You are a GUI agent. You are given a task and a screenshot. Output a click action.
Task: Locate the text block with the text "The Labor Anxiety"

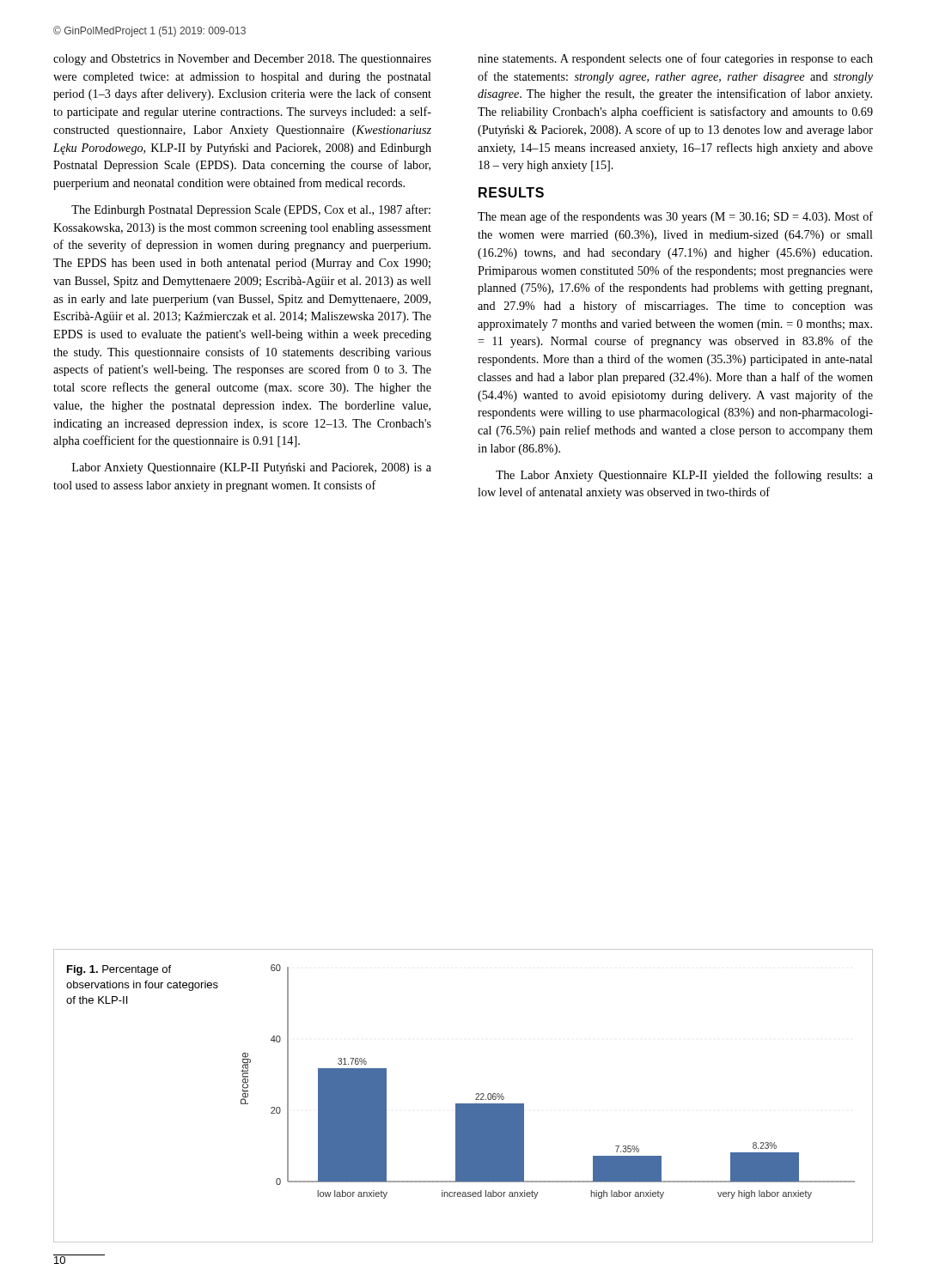[x=675, y=484]
